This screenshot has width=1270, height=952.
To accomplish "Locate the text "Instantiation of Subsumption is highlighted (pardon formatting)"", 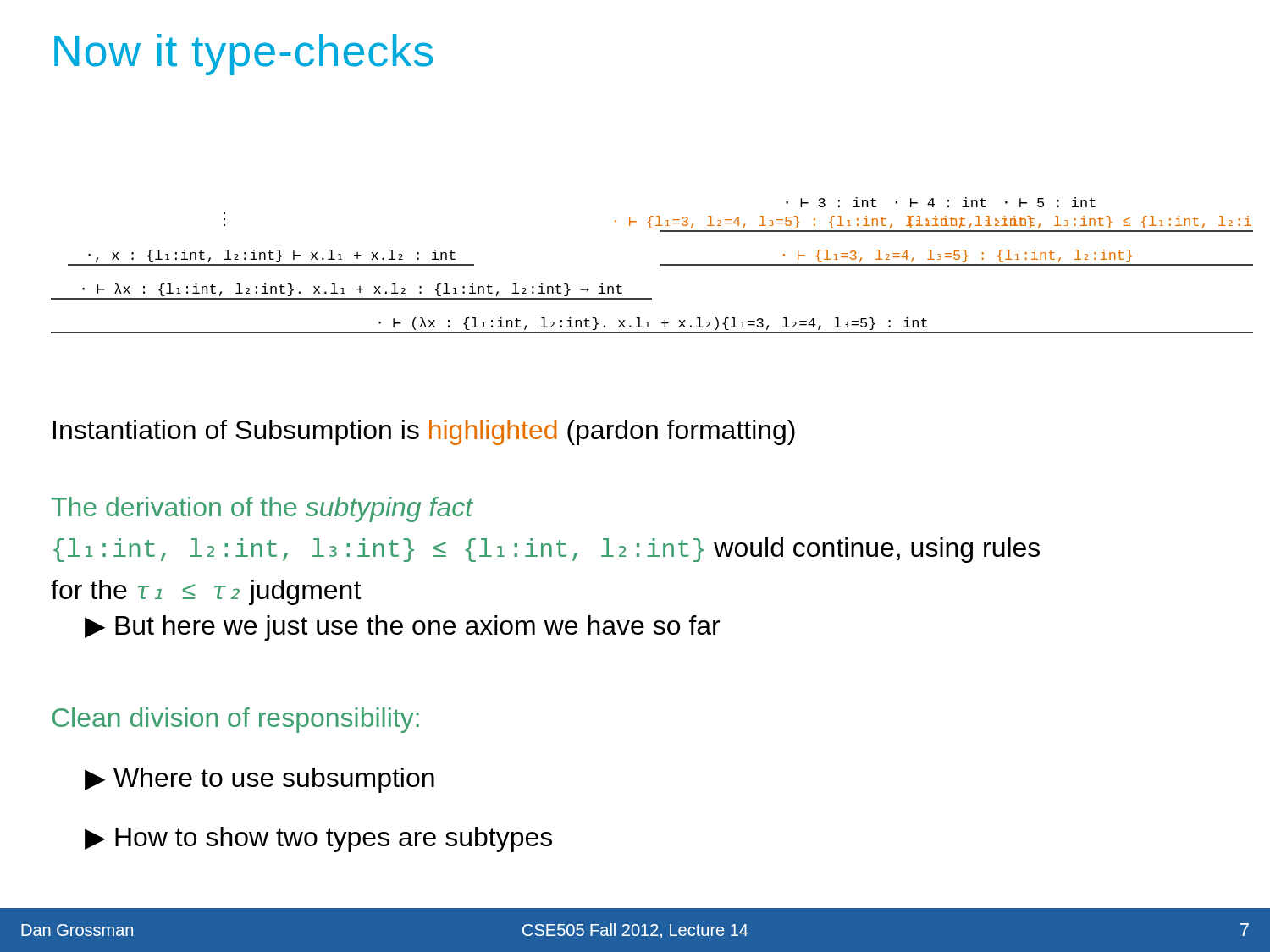I will [424, 430].
